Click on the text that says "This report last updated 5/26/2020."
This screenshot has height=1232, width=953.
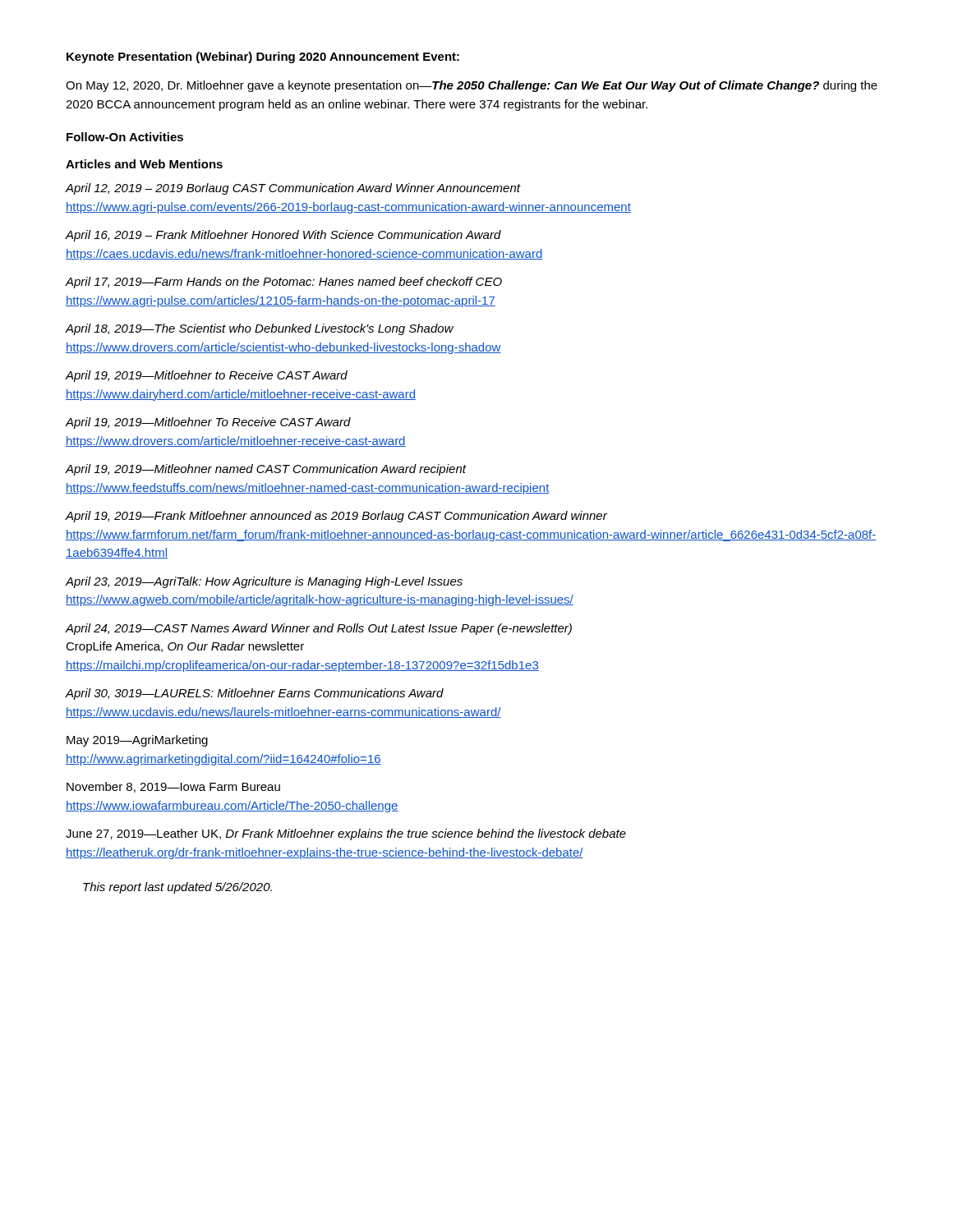tap(178, 887)
